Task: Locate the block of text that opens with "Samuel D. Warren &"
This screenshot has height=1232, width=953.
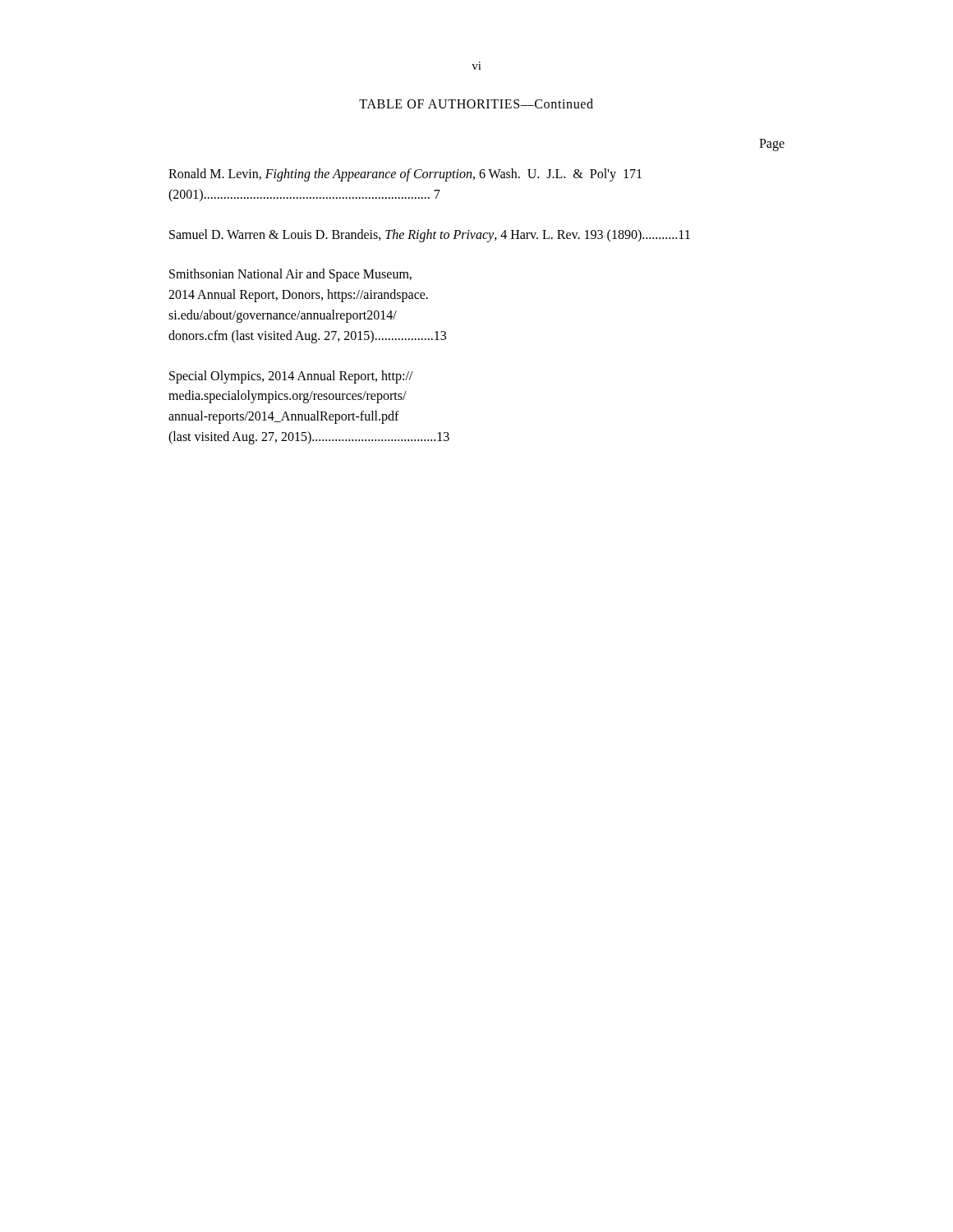Action: pyautogui.click(x=430, y=234)
